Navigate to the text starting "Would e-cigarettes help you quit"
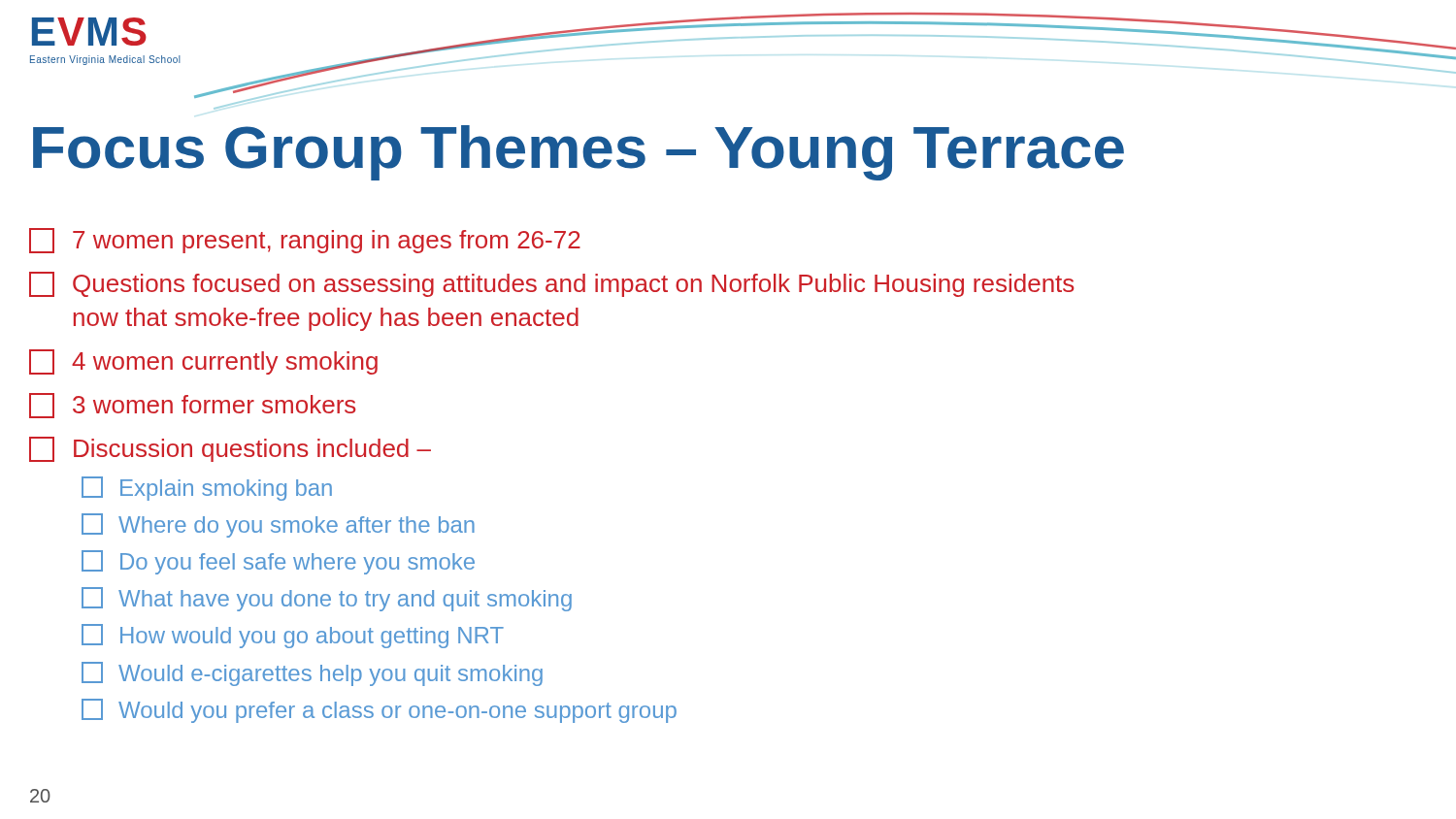The image size is (1456, 819). pos(312,674)
